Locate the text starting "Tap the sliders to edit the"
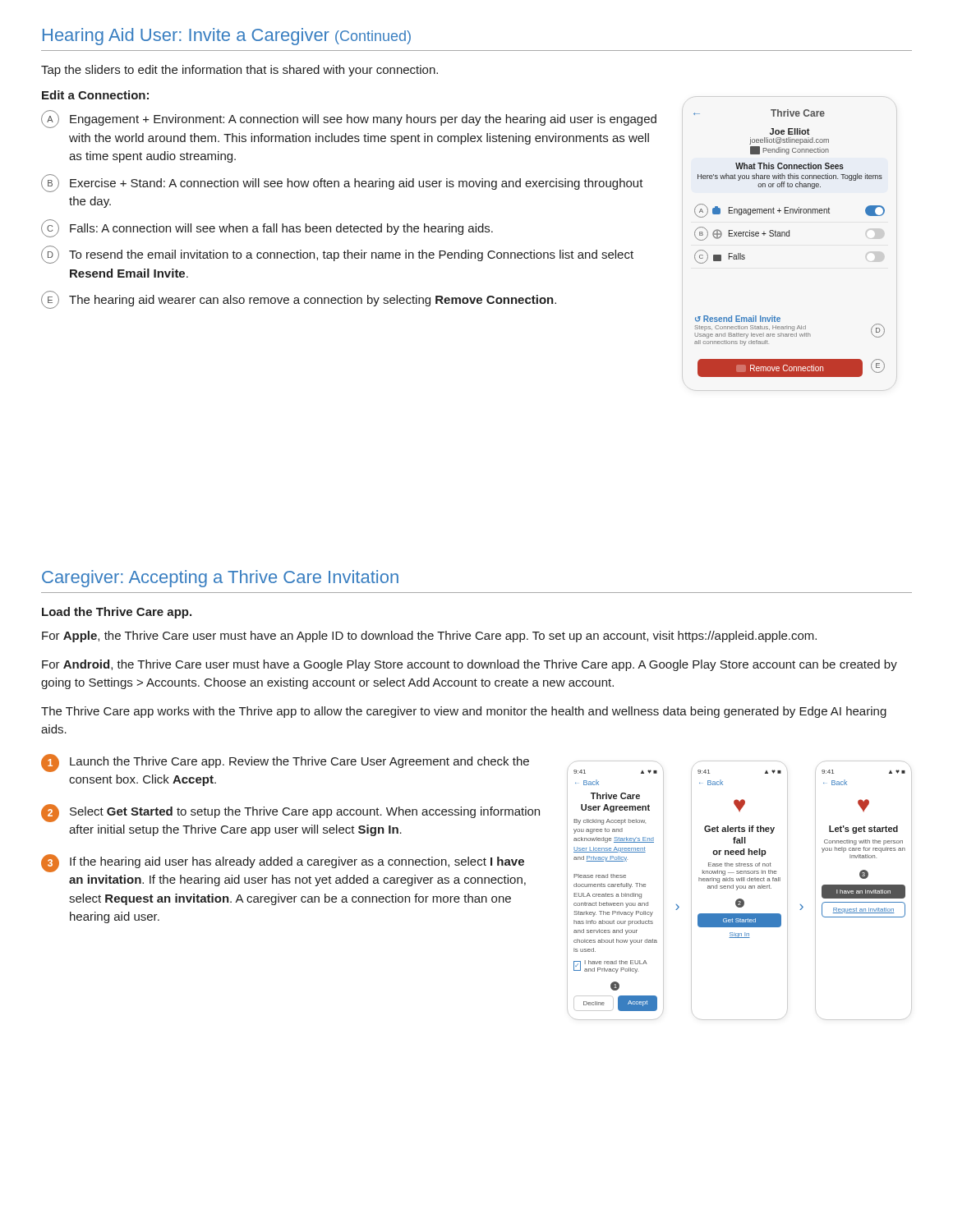 click(x=240, y=69)
